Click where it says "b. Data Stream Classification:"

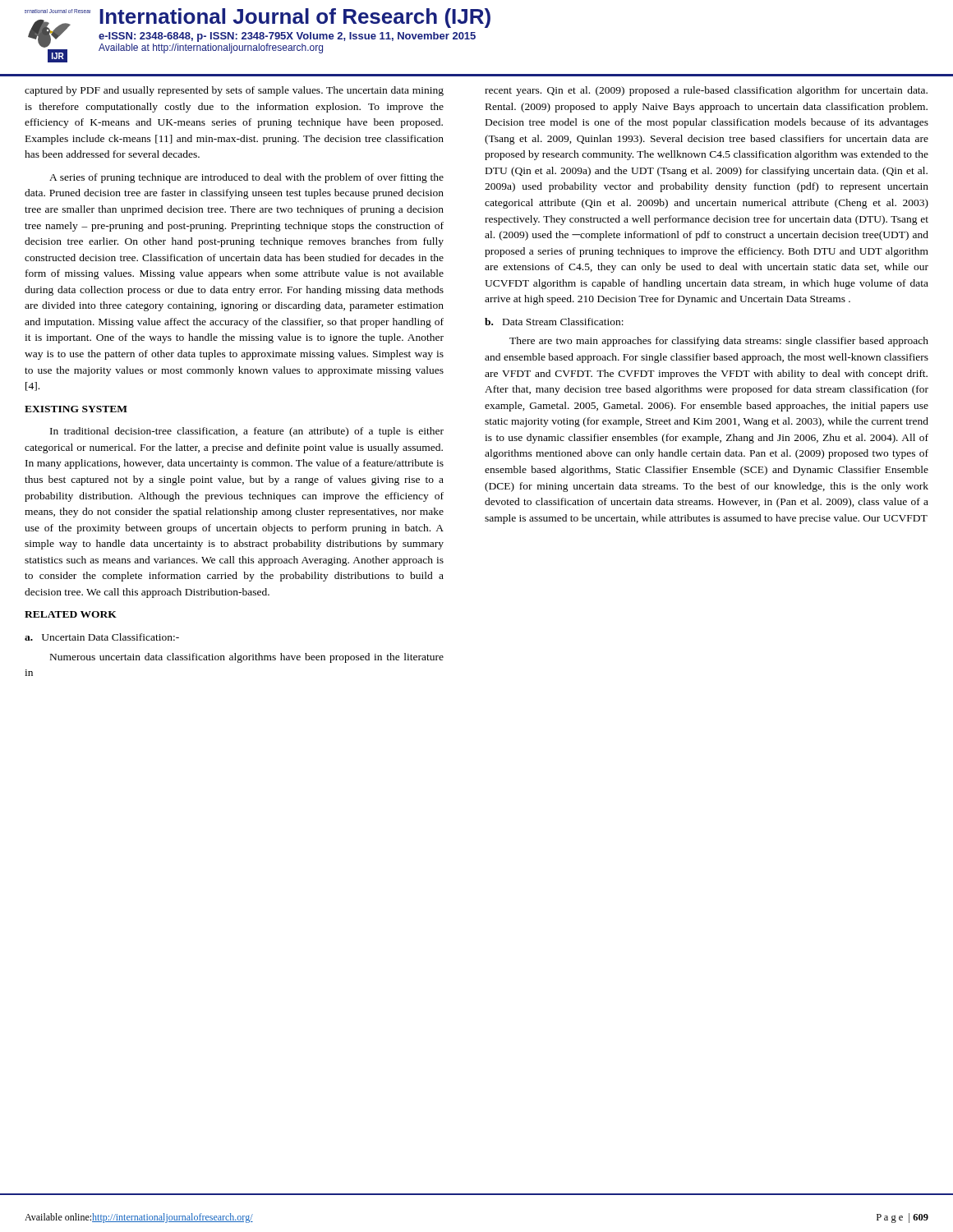coord(554,322)
